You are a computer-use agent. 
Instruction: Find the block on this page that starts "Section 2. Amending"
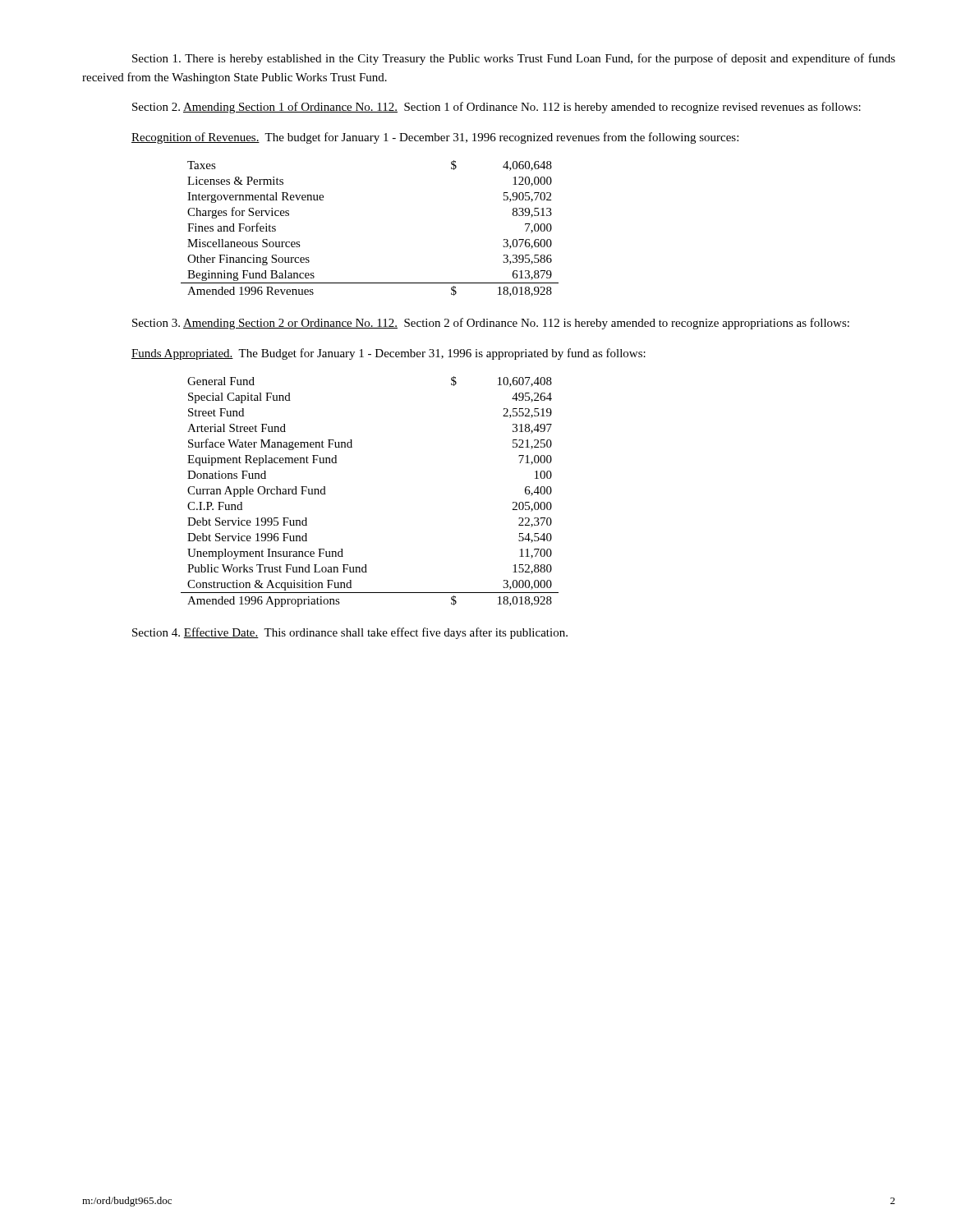(x=496, y=107)
